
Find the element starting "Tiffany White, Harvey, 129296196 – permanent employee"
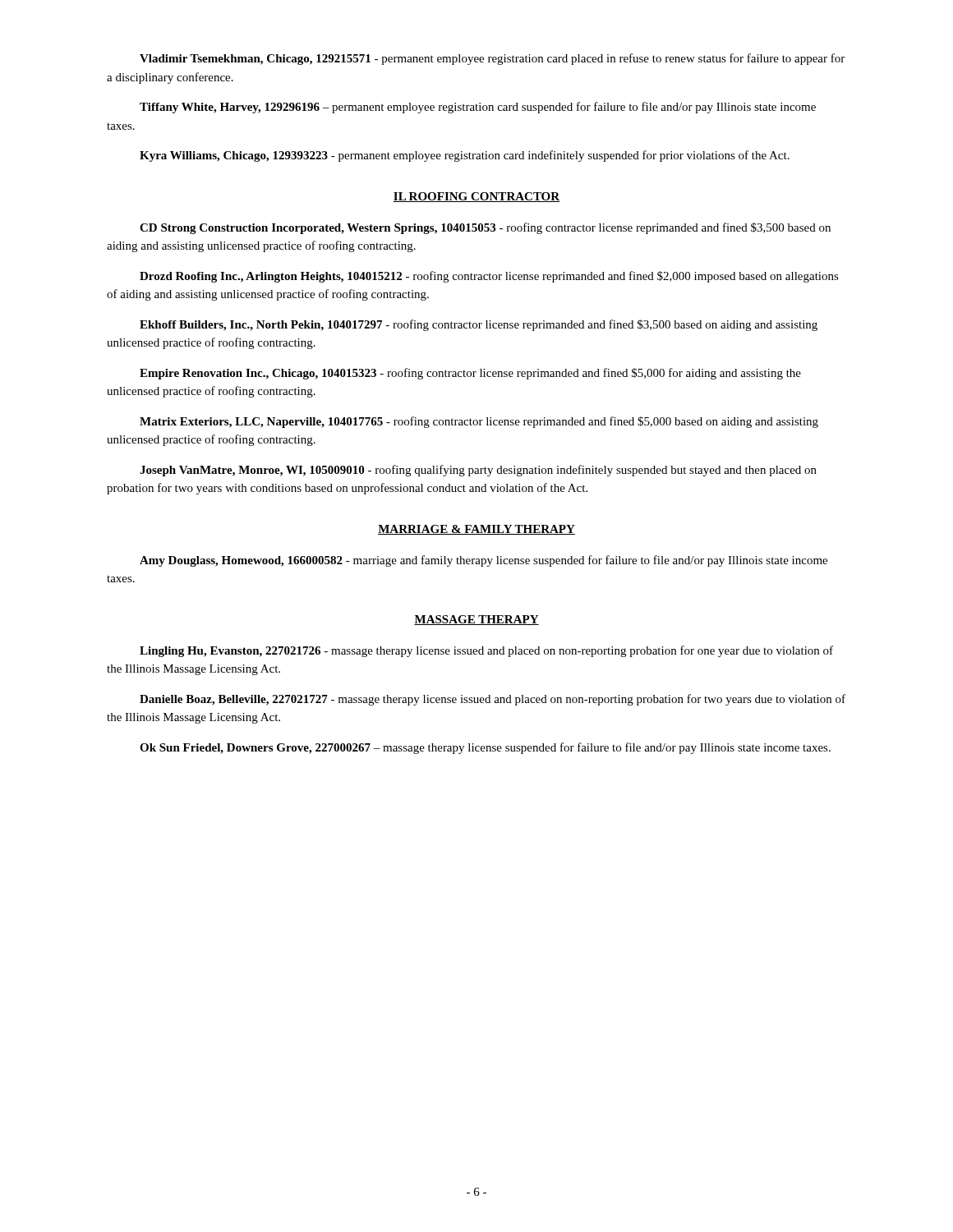coord(461,116)
